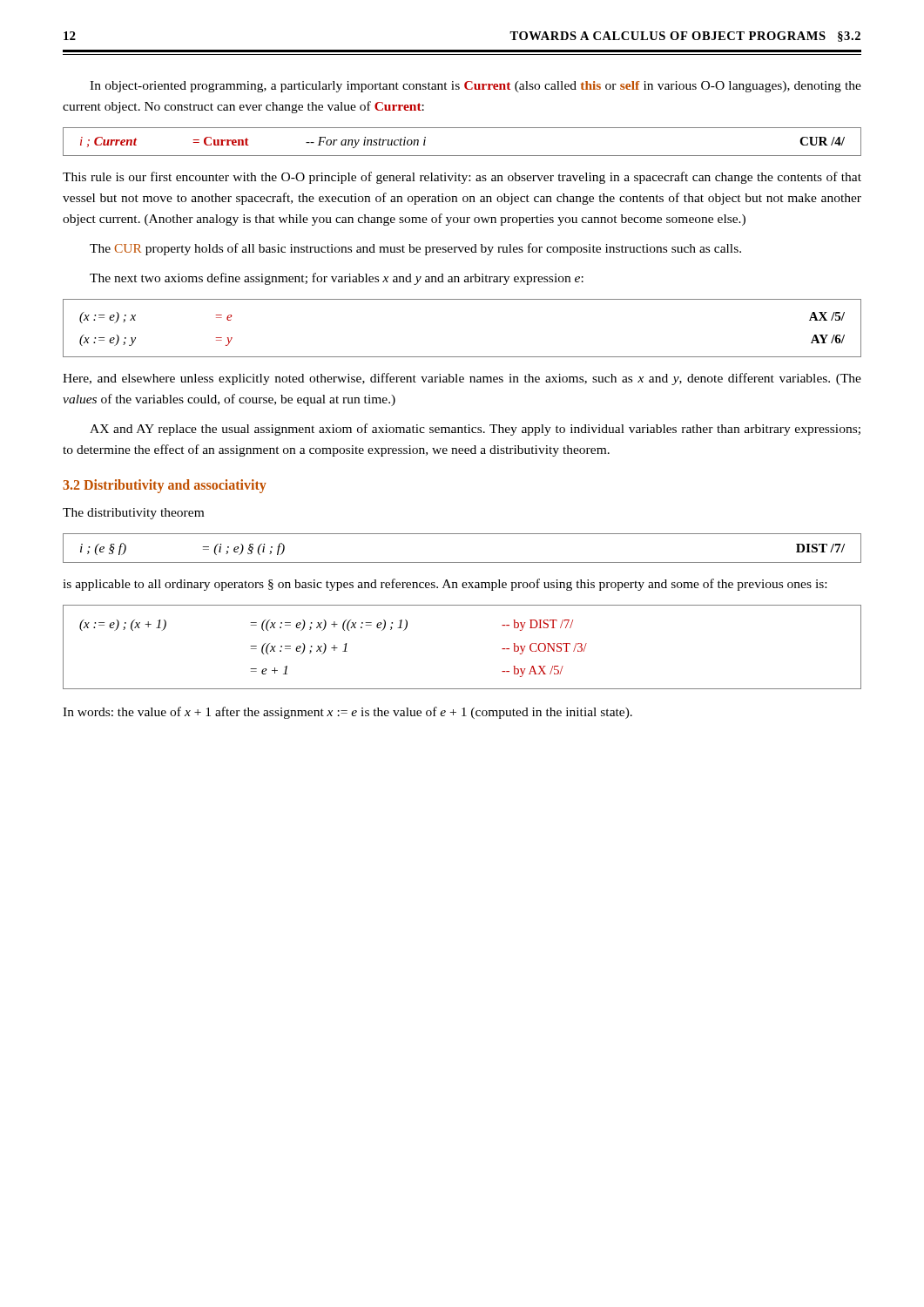This screenshot has height=1307, width=924.
Task: Point to the text starting "i ; (e §"
Action: (x=462, y=548)
